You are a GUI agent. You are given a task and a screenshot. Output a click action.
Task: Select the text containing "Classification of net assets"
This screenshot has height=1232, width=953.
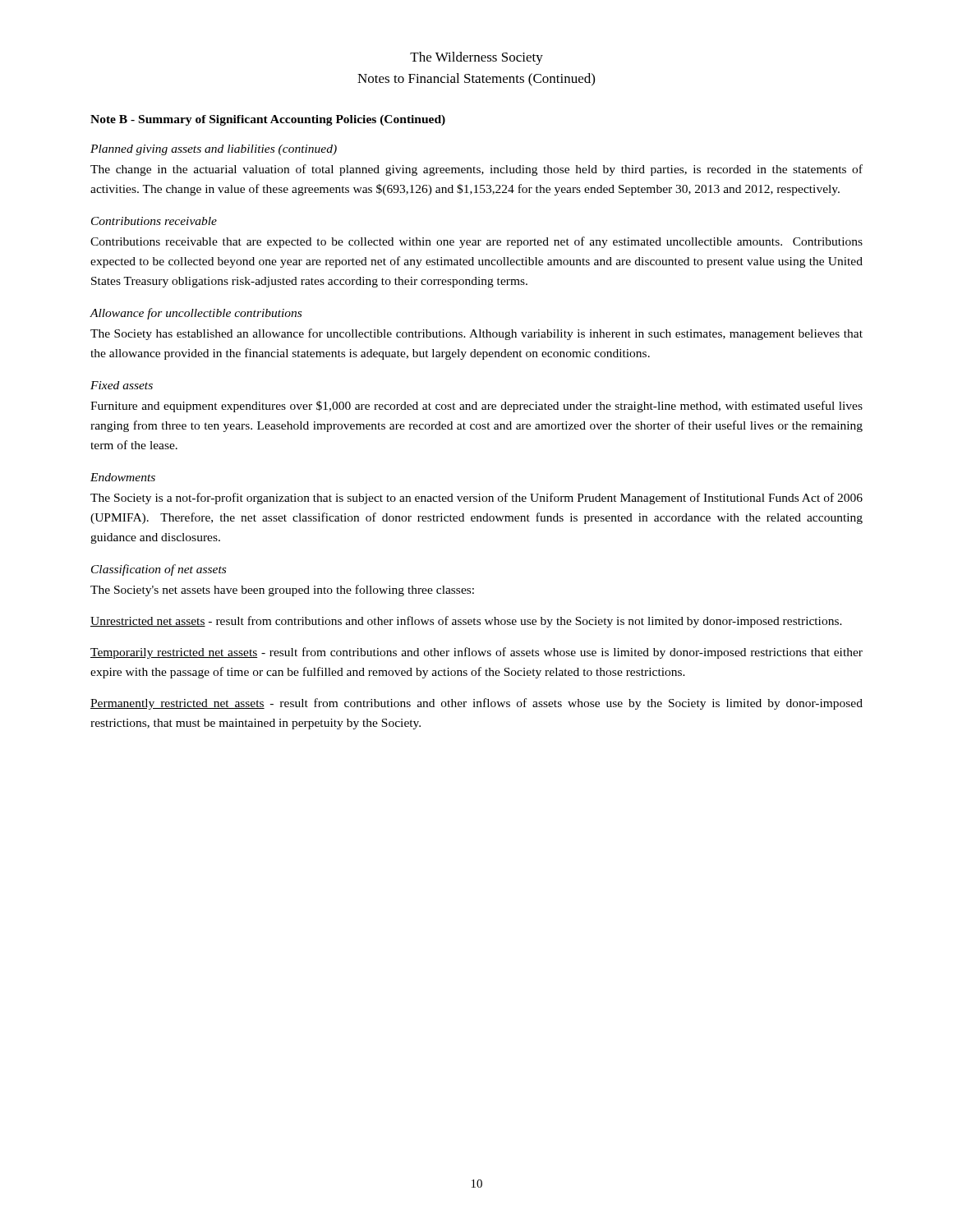tap(158, 569)
